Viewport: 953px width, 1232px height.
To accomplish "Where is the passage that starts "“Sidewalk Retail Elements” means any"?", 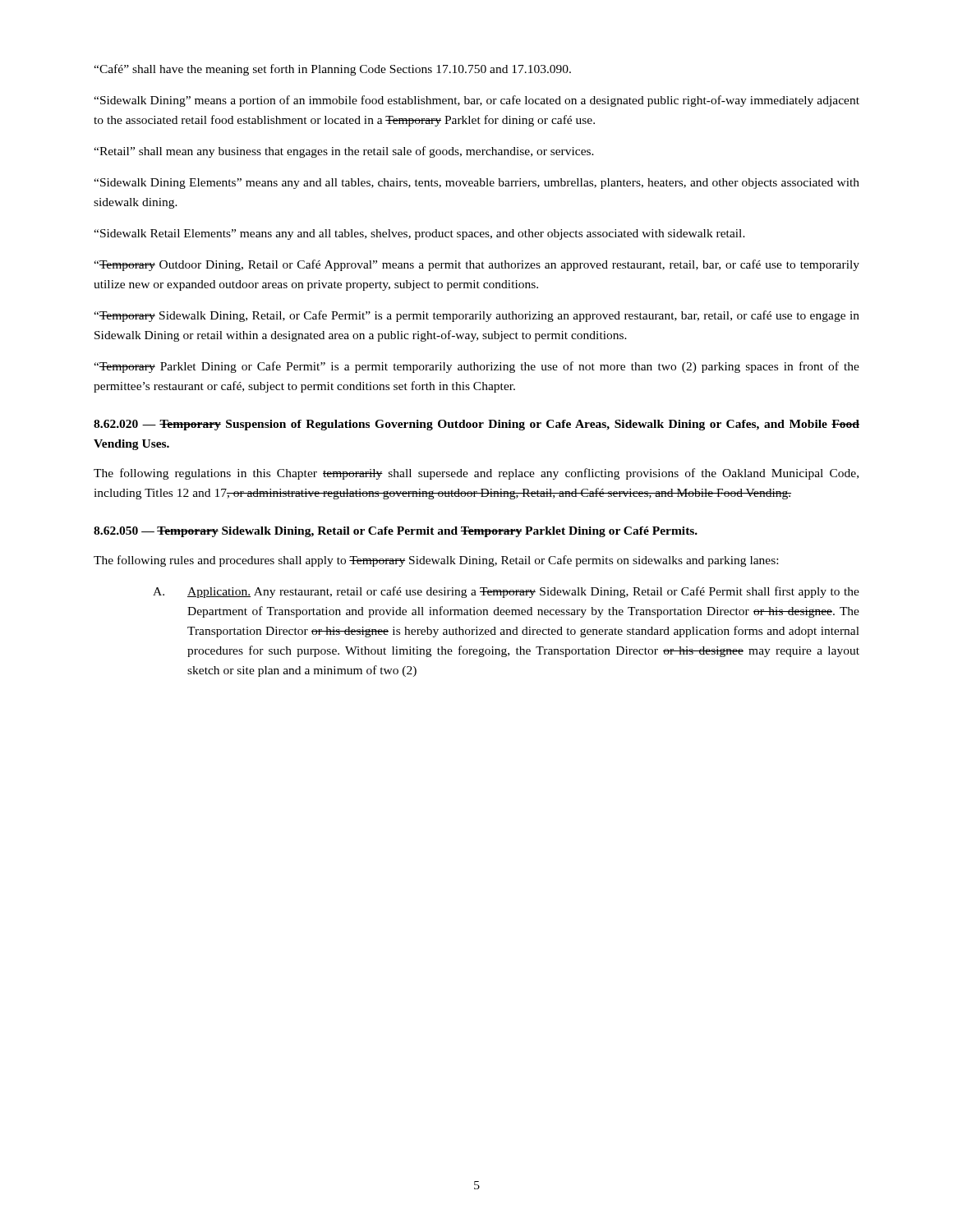I will 420,233.
